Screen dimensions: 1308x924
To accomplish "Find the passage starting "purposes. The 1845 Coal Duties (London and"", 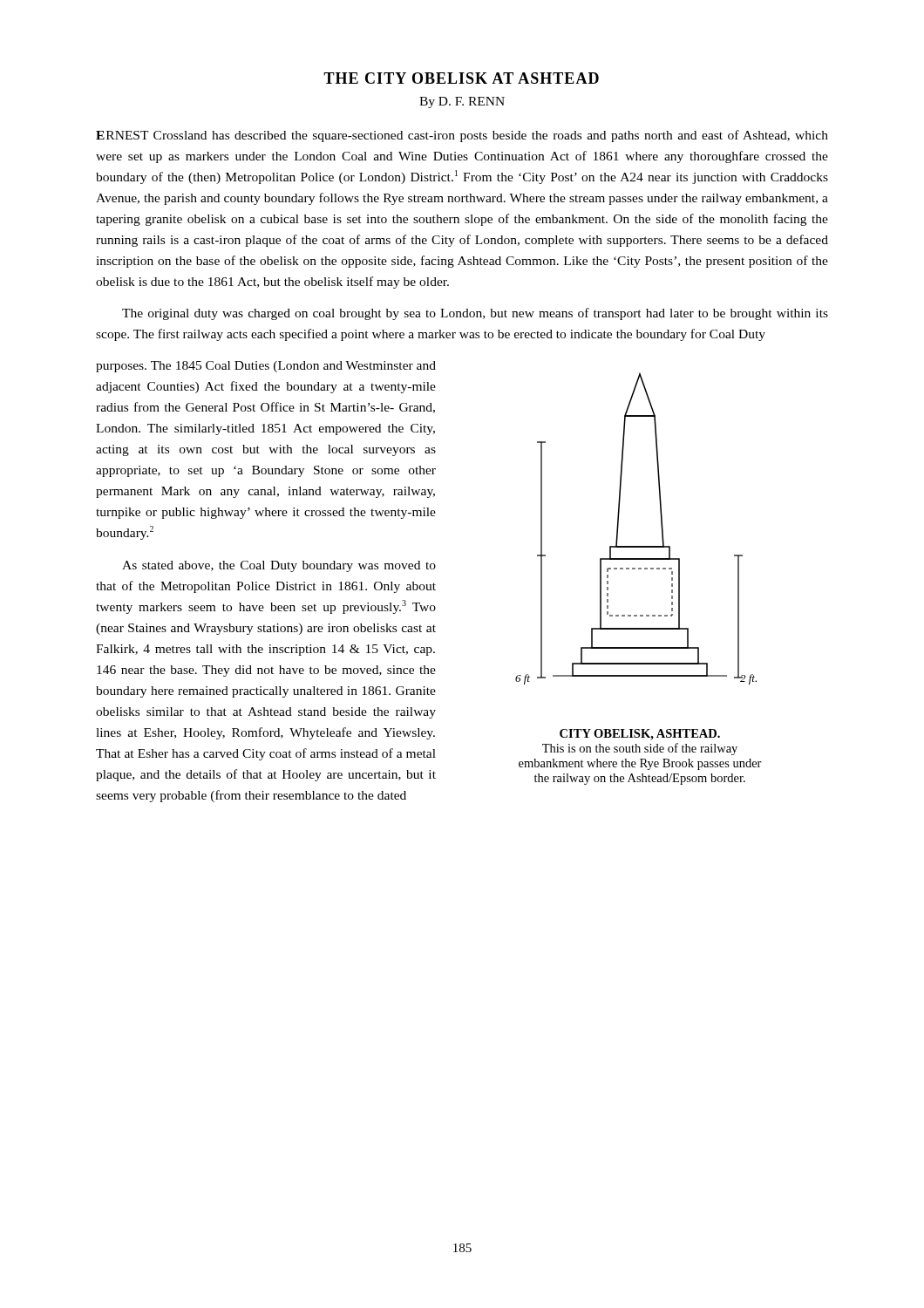I will (266, 580).
